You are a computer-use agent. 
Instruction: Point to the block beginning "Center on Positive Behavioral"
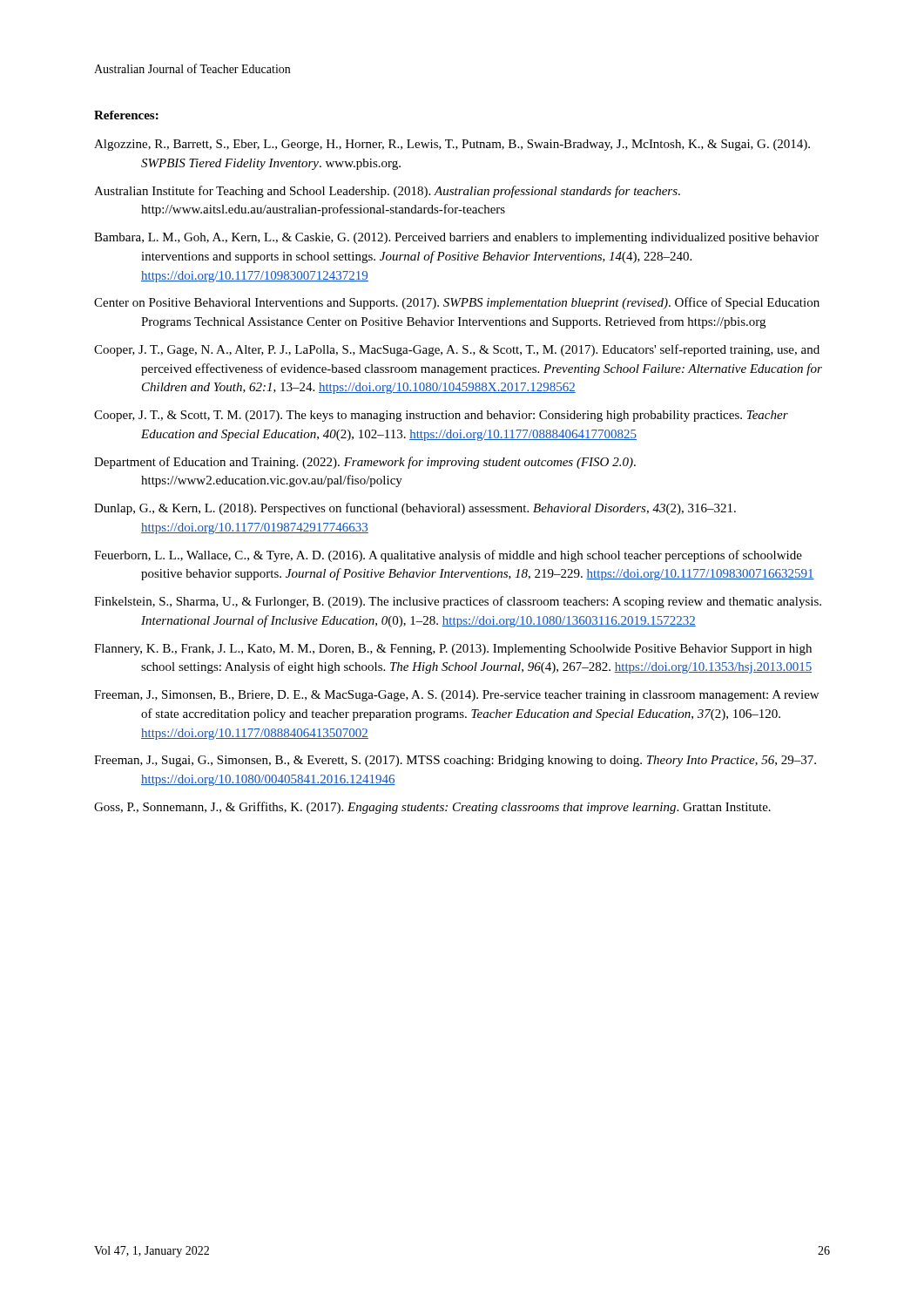point(457,312)
